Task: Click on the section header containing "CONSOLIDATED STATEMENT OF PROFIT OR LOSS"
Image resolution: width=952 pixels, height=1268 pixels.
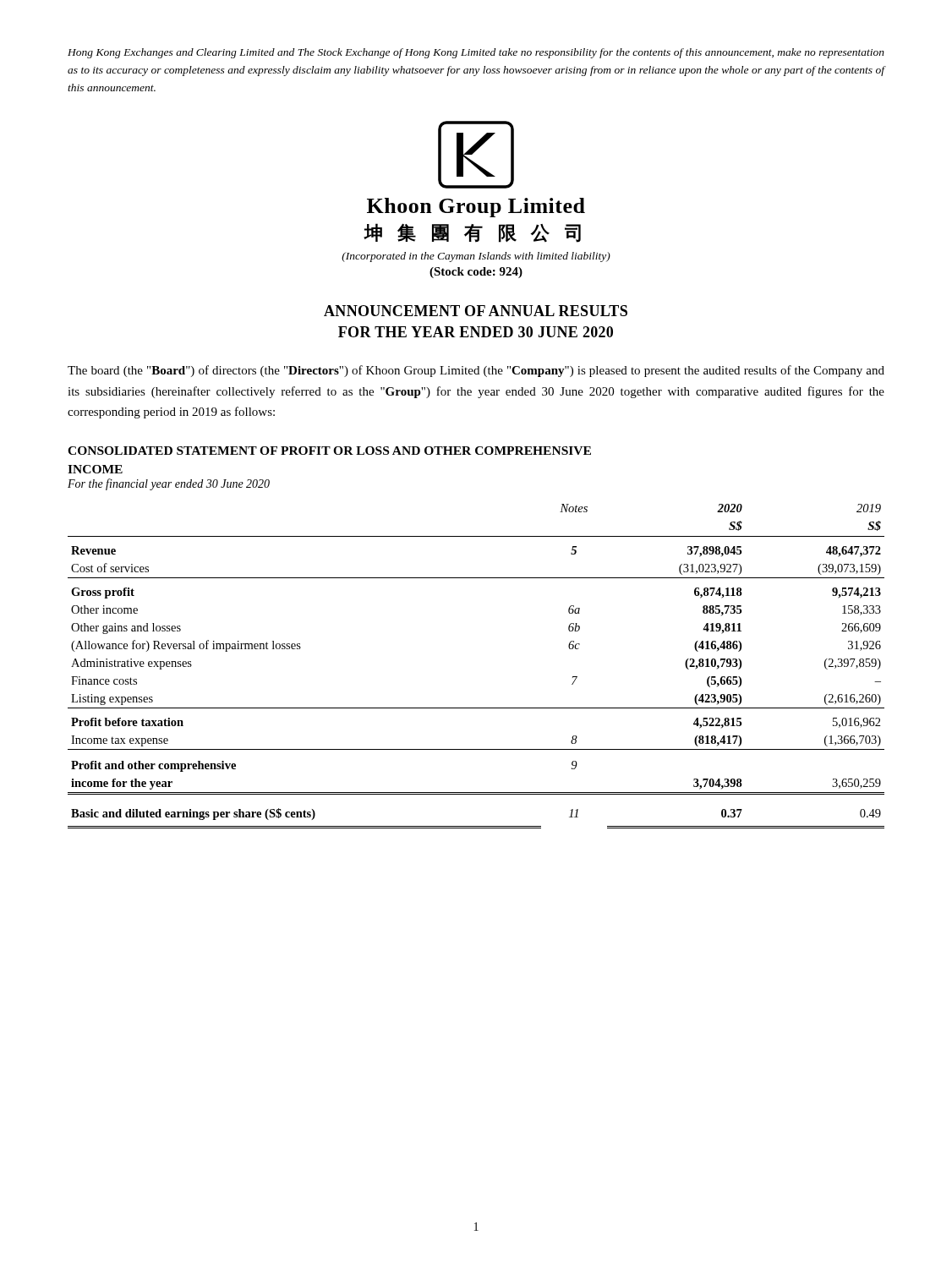Action: [x=330, y=459]
